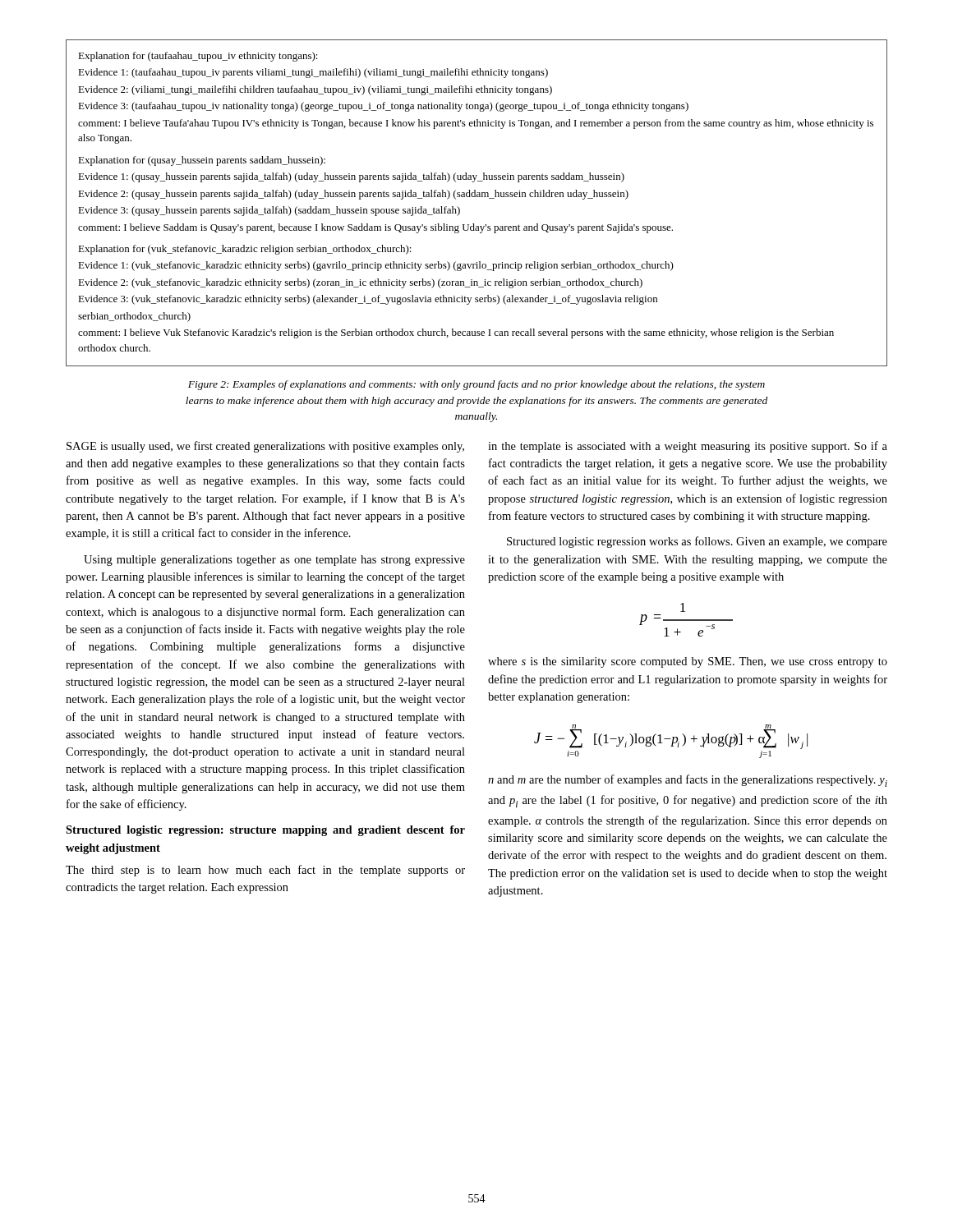Find the element starting "n and m are the number of examples"
This screenshot has width=953, height=1232.
click(x=688, y=835)
